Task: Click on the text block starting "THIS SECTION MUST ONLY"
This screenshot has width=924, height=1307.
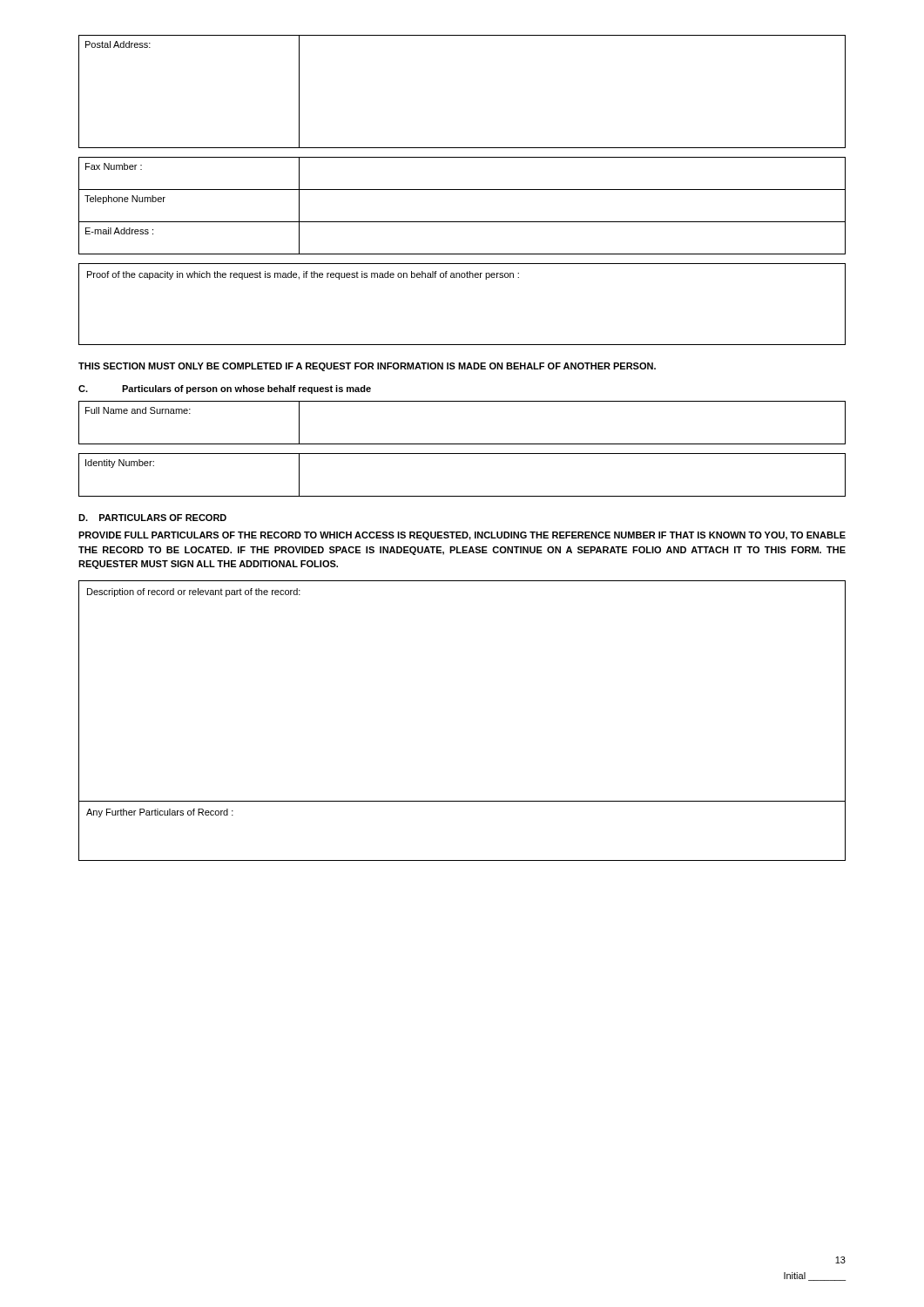Action: (x=367, y=366)
